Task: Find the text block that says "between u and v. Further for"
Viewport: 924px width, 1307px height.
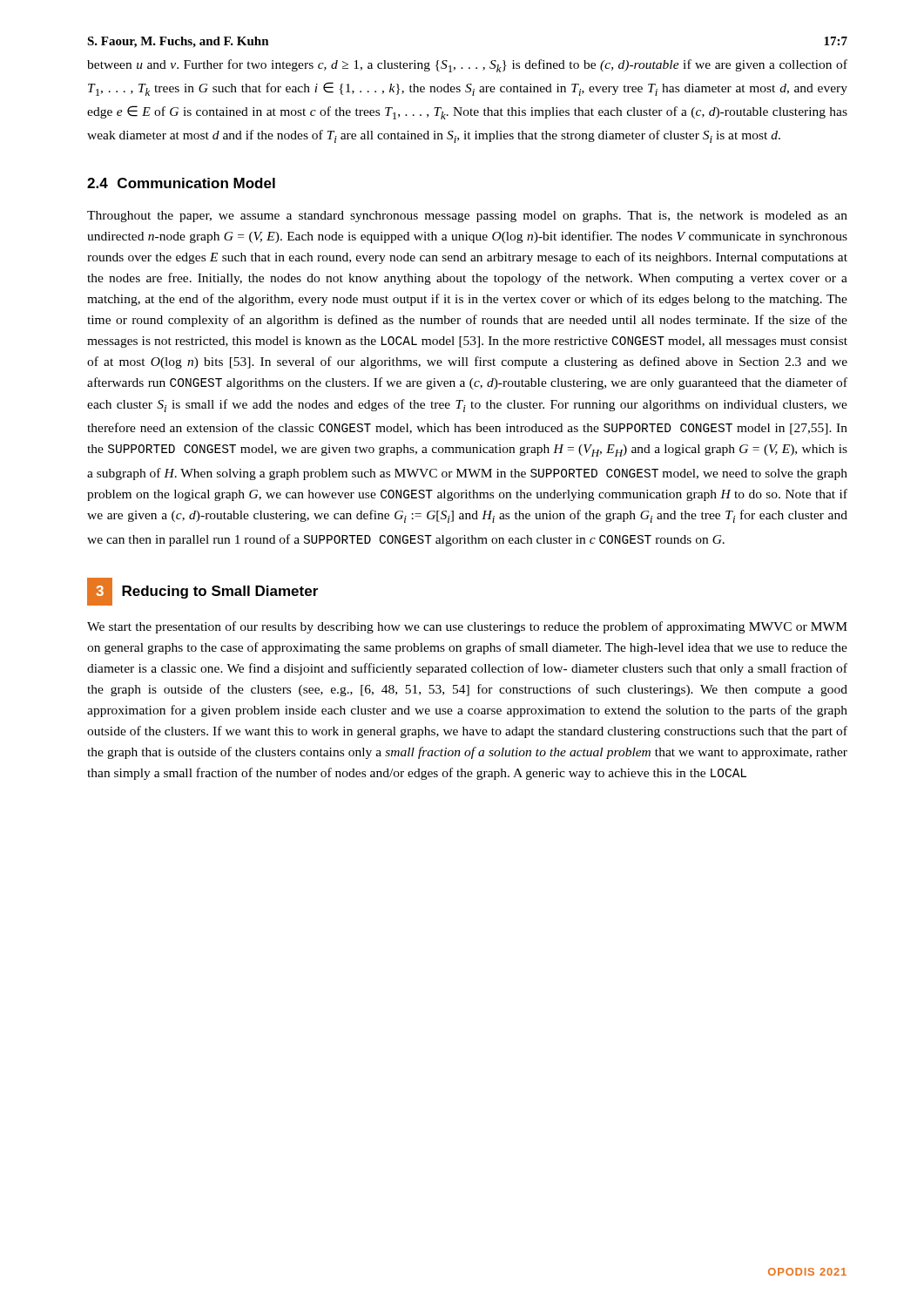Action: click(467, 101)
